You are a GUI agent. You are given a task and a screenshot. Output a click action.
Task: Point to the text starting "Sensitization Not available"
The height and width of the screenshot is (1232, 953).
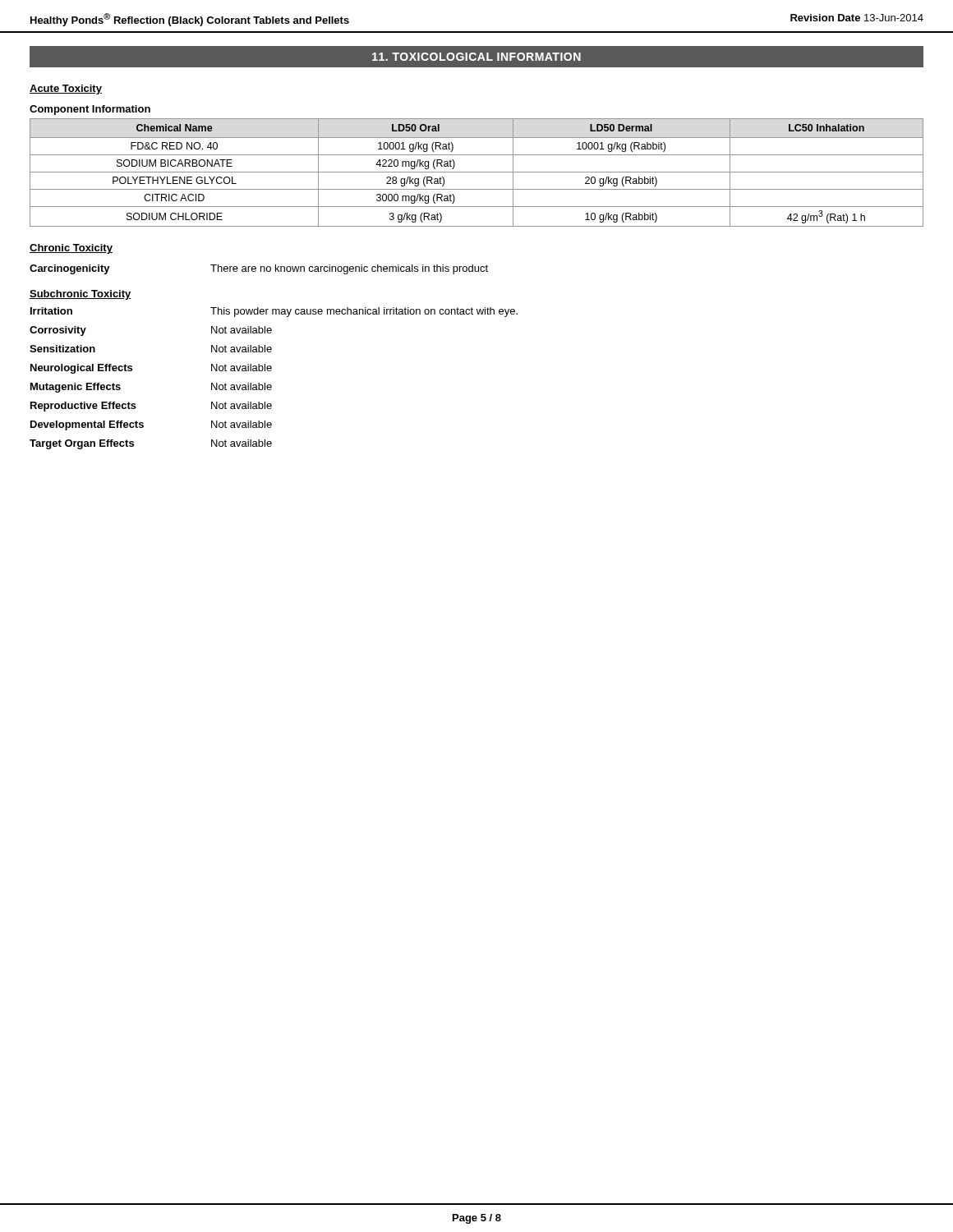63,349
